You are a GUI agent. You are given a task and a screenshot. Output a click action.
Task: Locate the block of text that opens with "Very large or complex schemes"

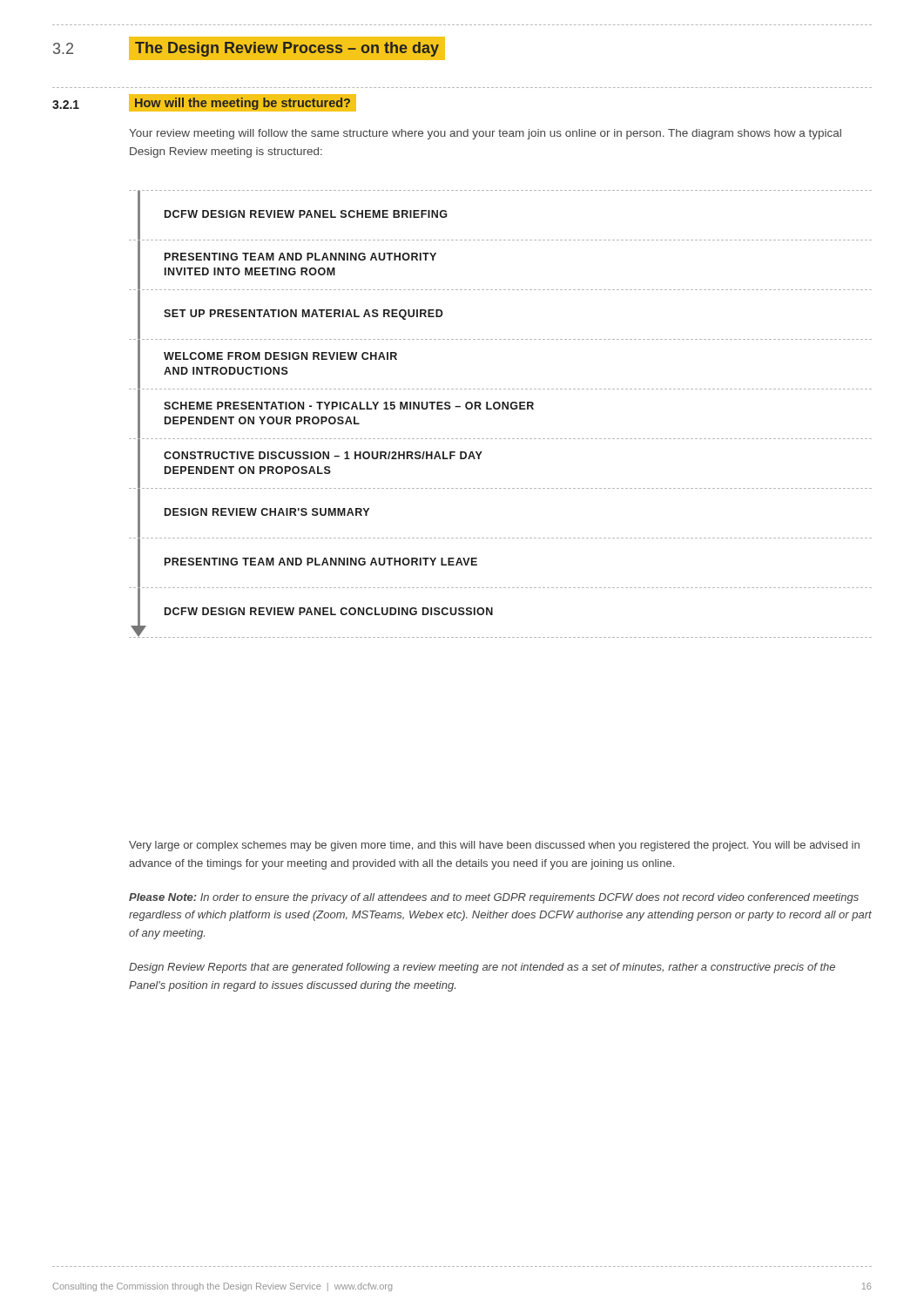coord(495,854)
